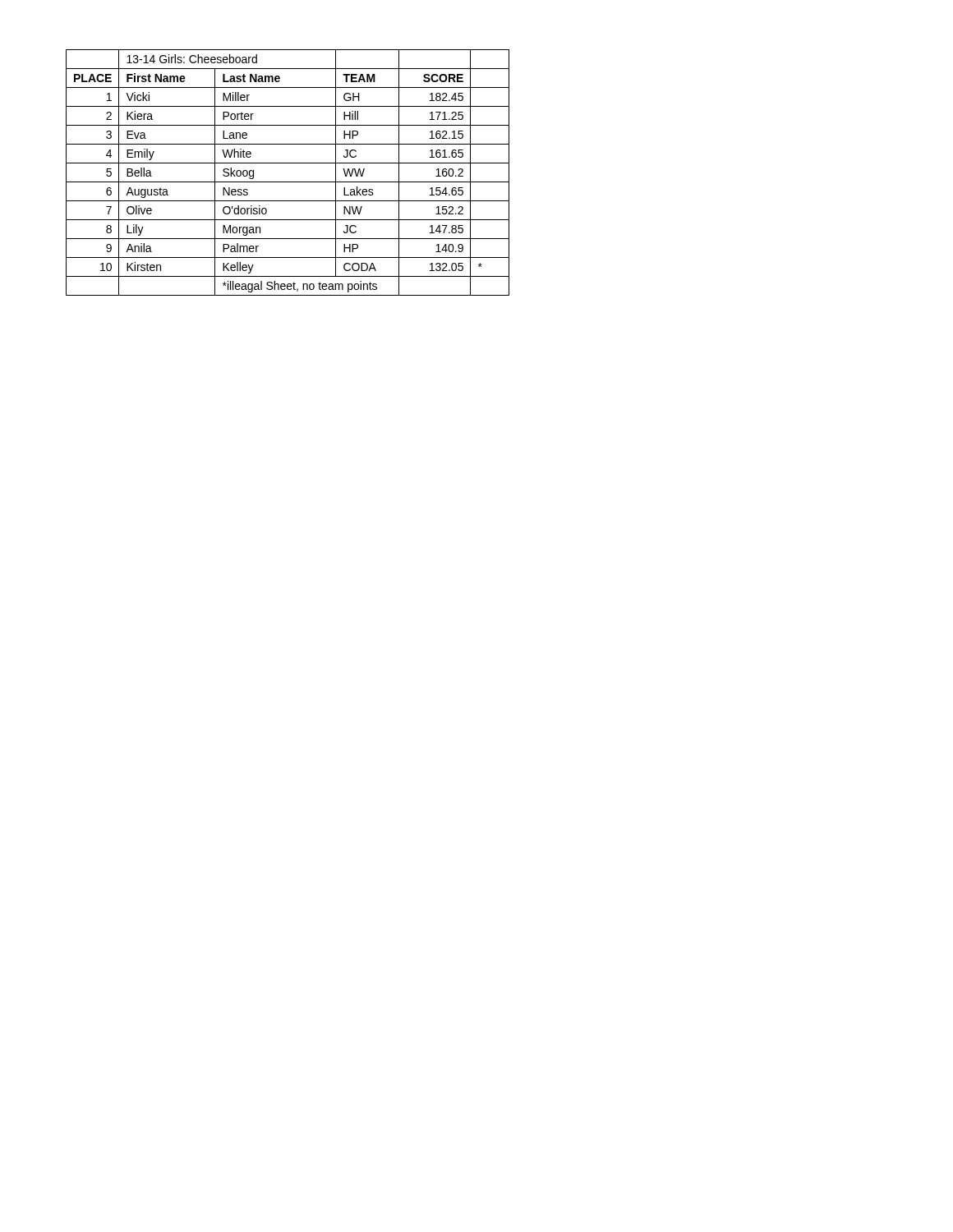Viewport: 953px width, 1232px height.
Task: Locate the table
Action: (x=288, y=172)
